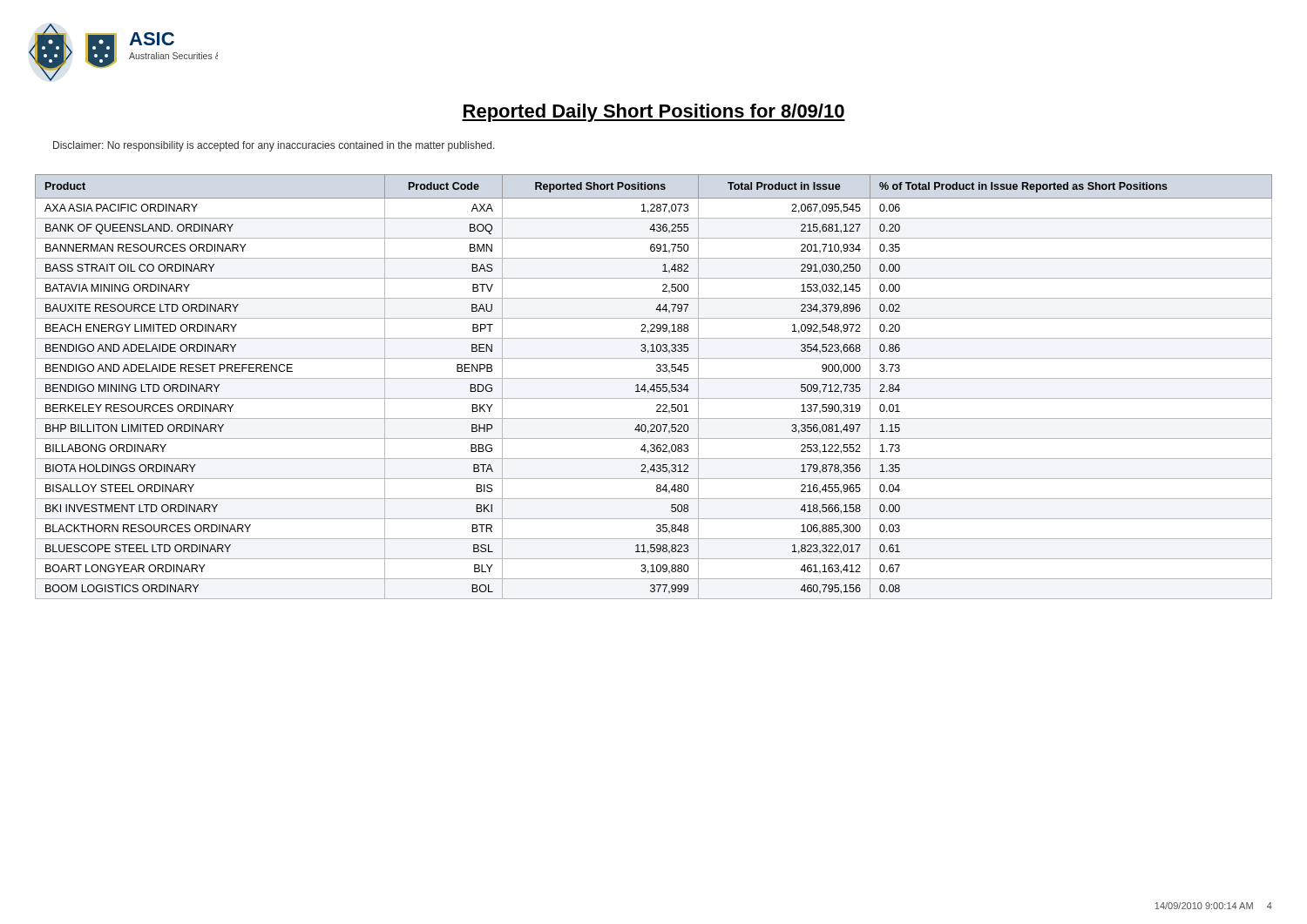Where is the passage that starts "Disclaimer: No responsibility is accepted for any"?

coord(274,145)
